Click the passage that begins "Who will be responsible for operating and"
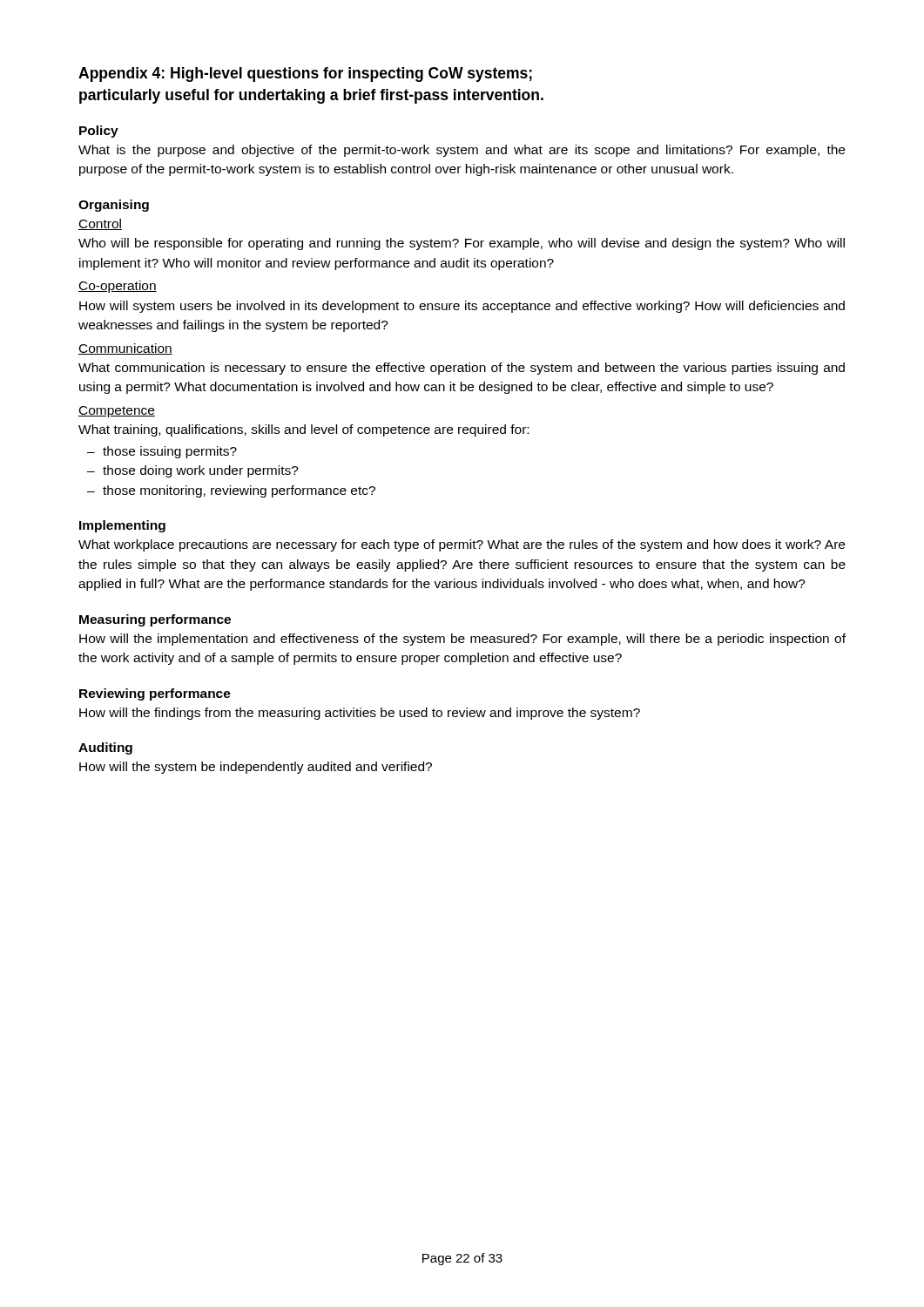The height and width of the screenshot is (1307, 924). tap(462, 253)
